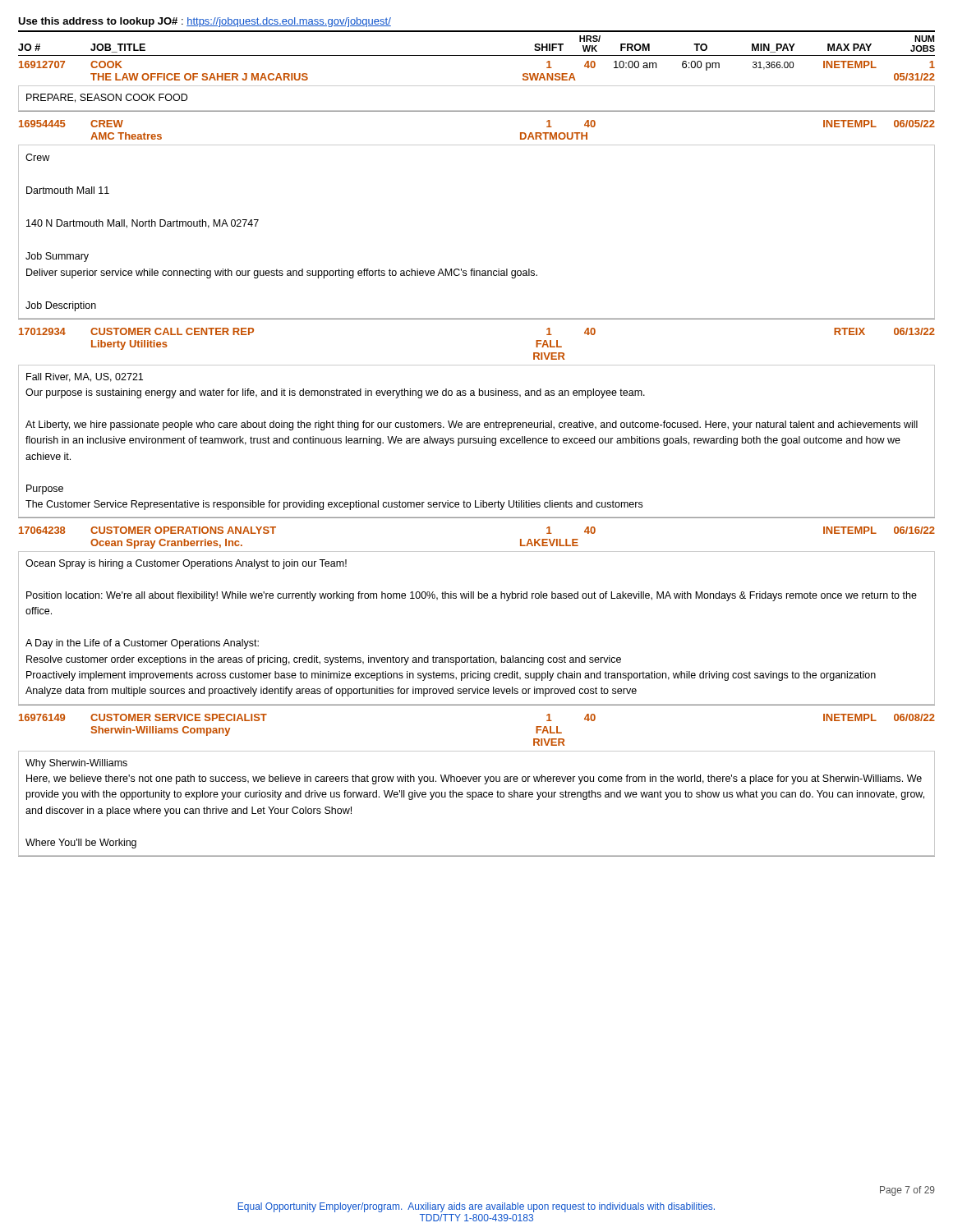
Task: Find the table that mentions "16912707 COOK 1 40"
Action: [476, 84]
